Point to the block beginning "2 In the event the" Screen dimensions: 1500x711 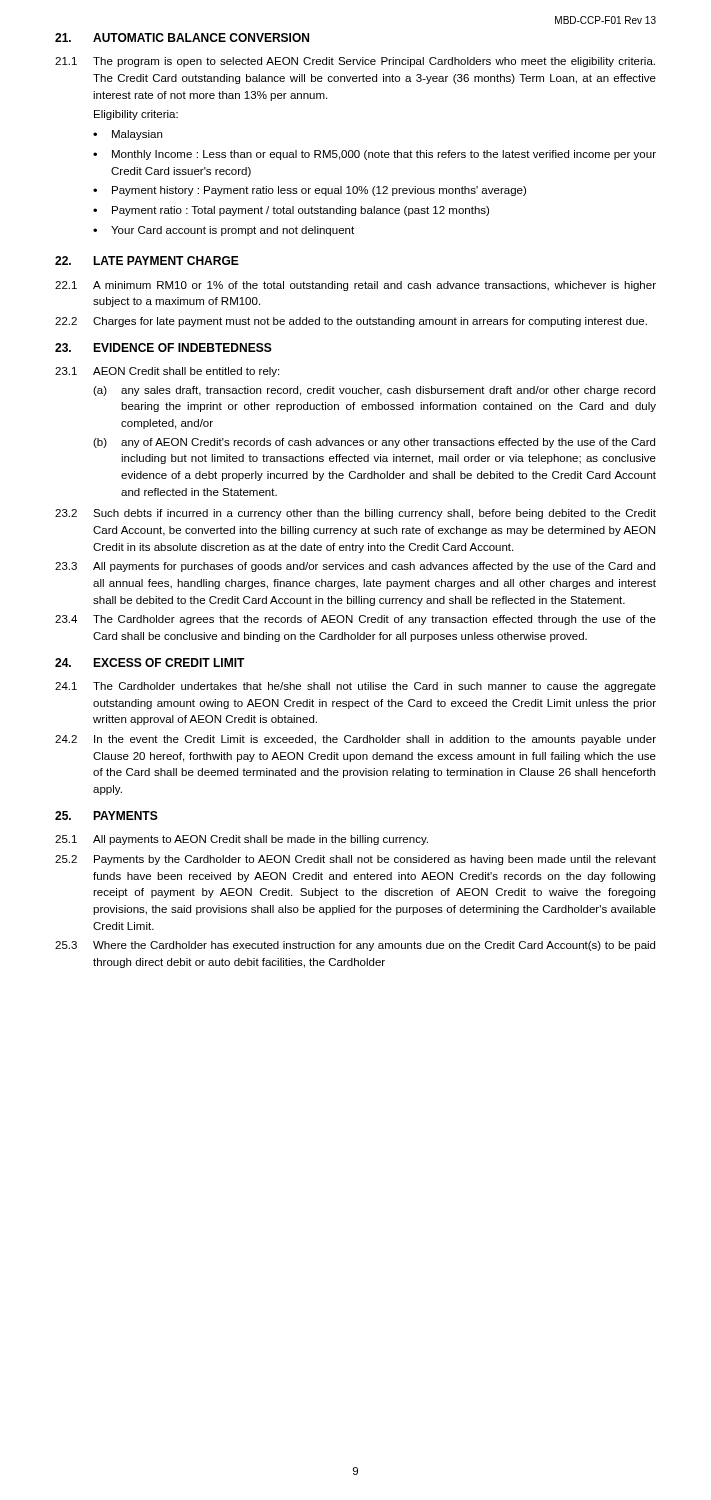356,764
